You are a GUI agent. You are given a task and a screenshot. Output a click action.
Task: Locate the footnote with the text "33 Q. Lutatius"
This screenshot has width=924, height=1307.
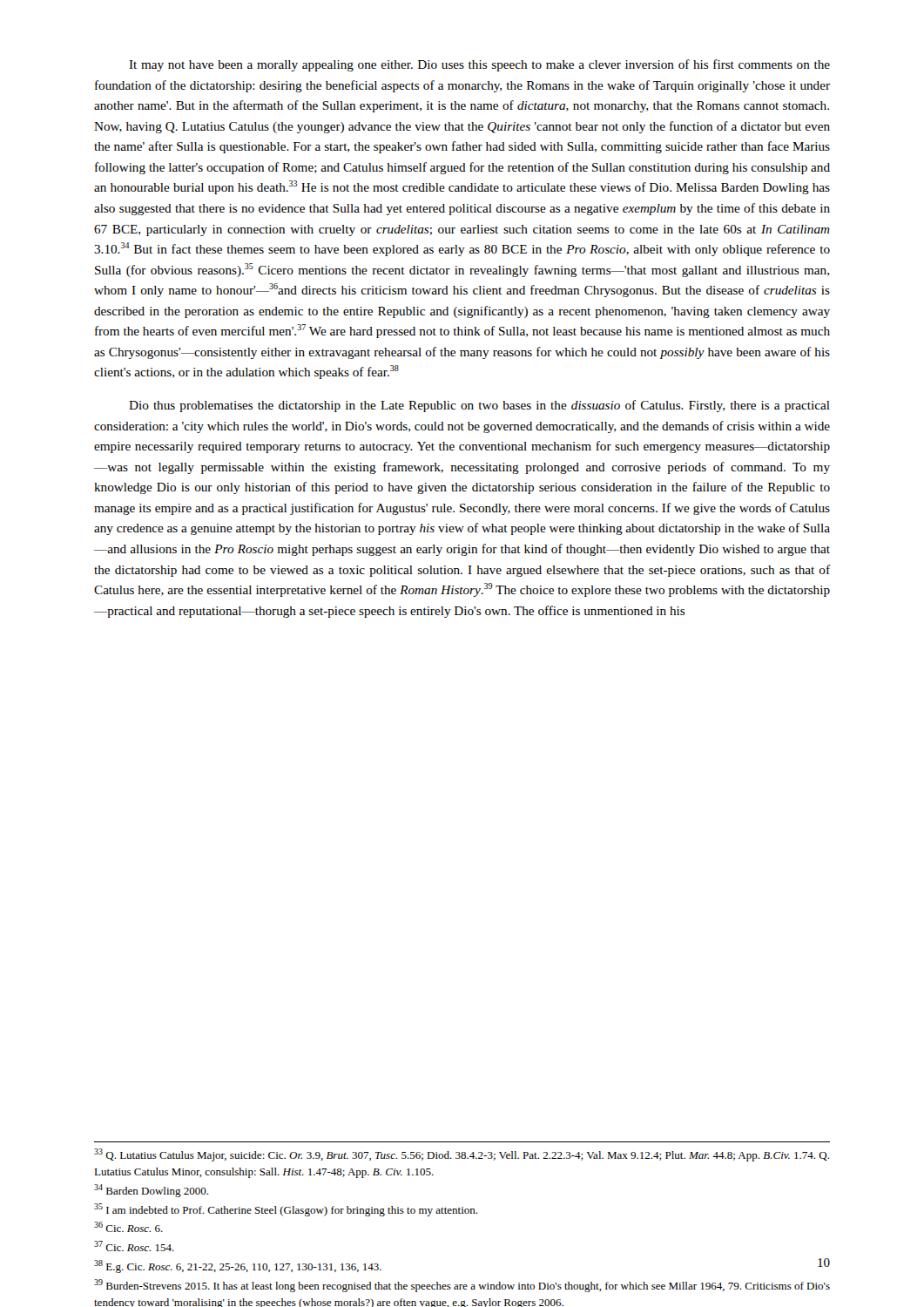click(462, 1164)
